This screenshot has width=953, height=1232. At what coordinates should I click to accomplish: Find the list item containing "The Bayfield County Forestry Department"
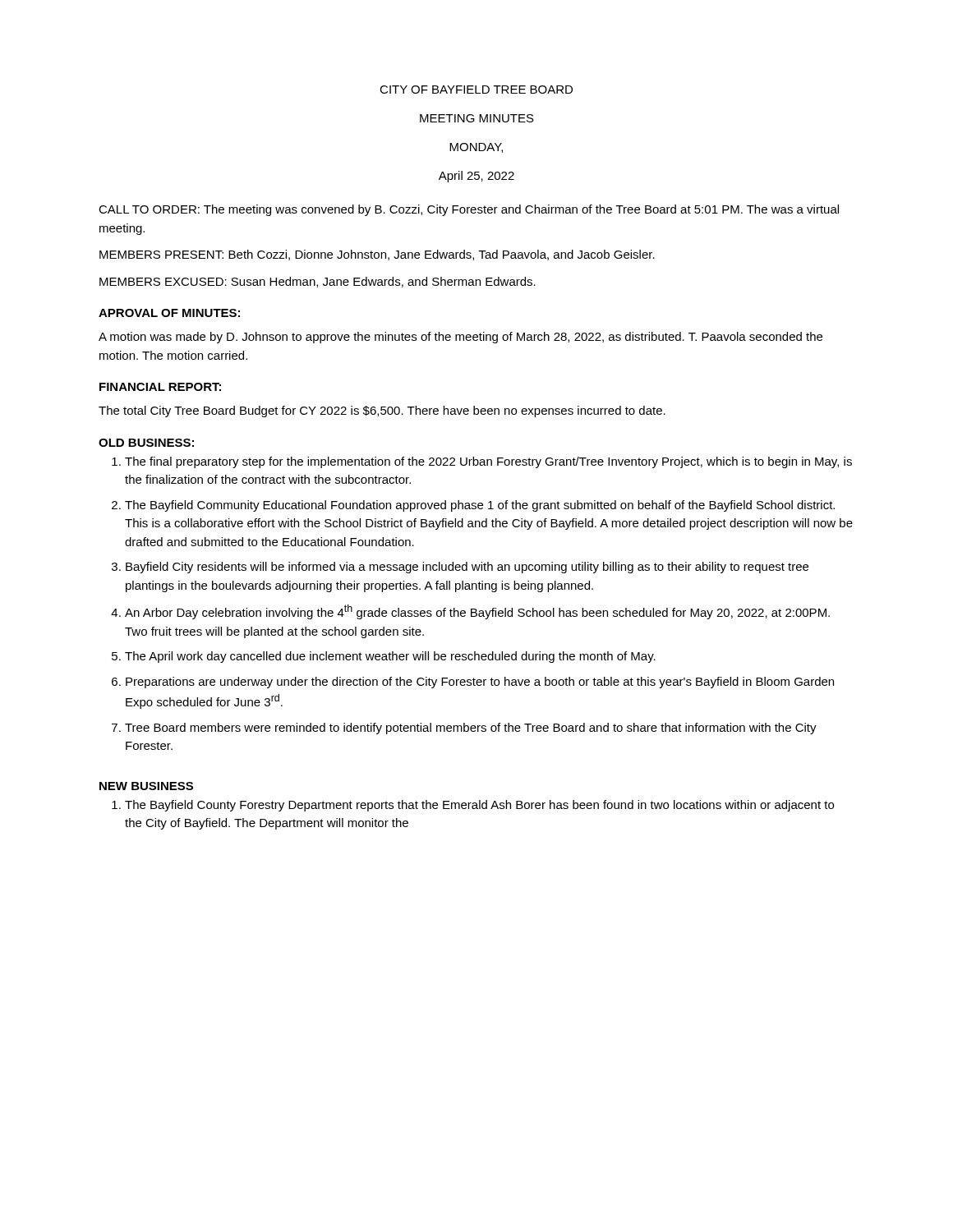point(480,813)
